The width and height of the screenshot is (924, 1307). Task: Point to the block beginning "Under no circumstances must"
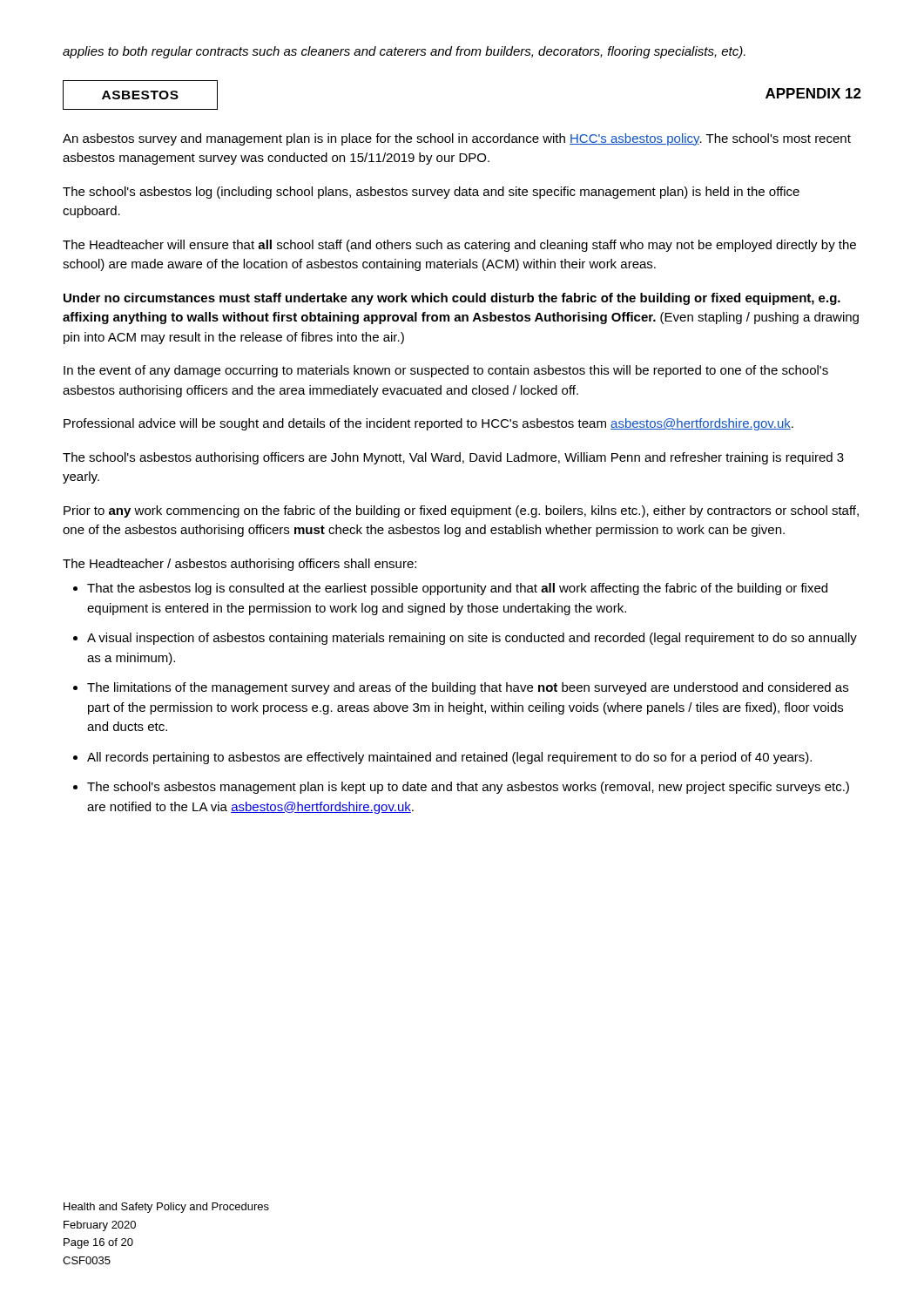coord(461,317)
